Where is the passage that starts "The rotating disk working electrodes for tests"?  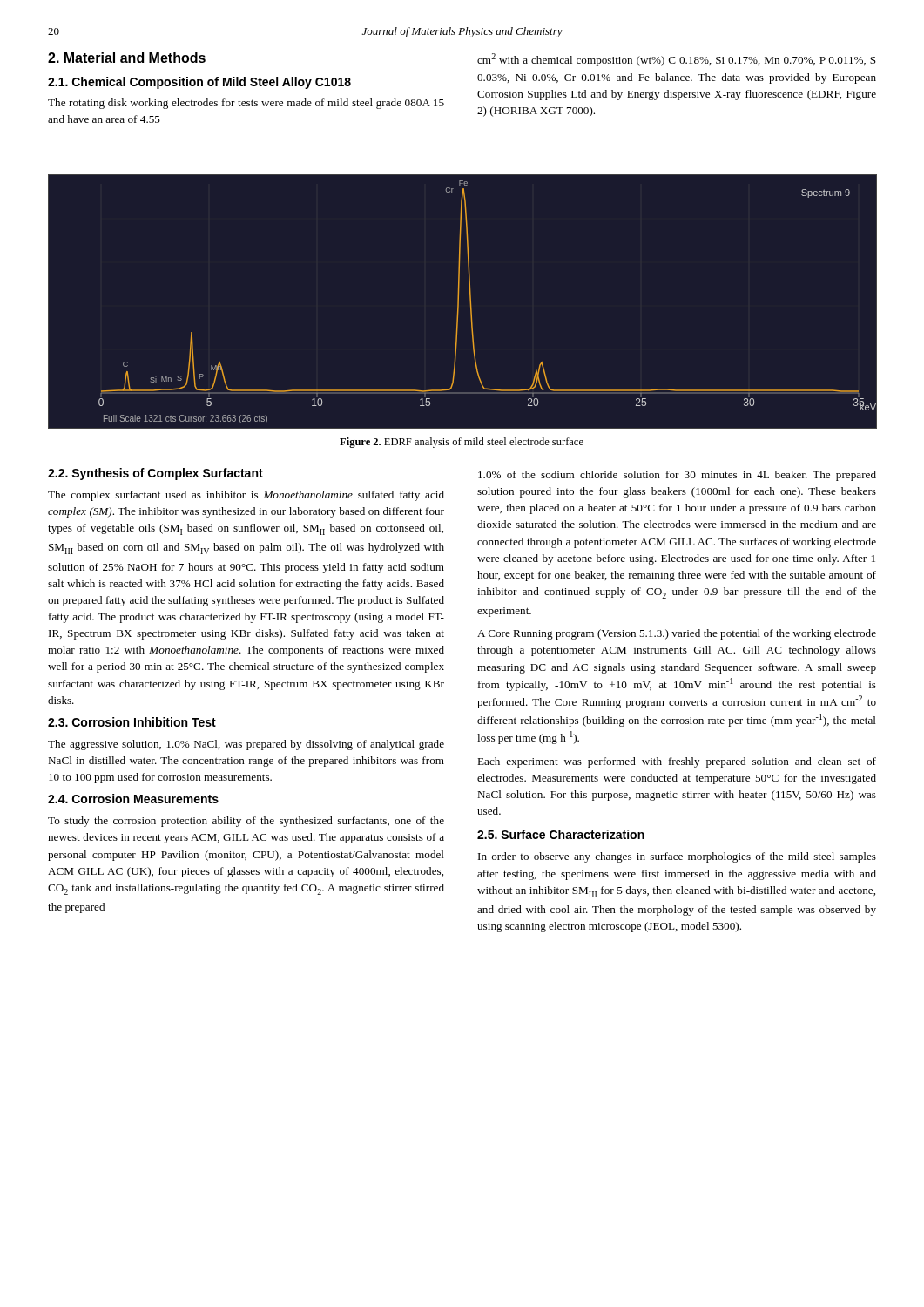pyautogui.click(x=246, y=111)
